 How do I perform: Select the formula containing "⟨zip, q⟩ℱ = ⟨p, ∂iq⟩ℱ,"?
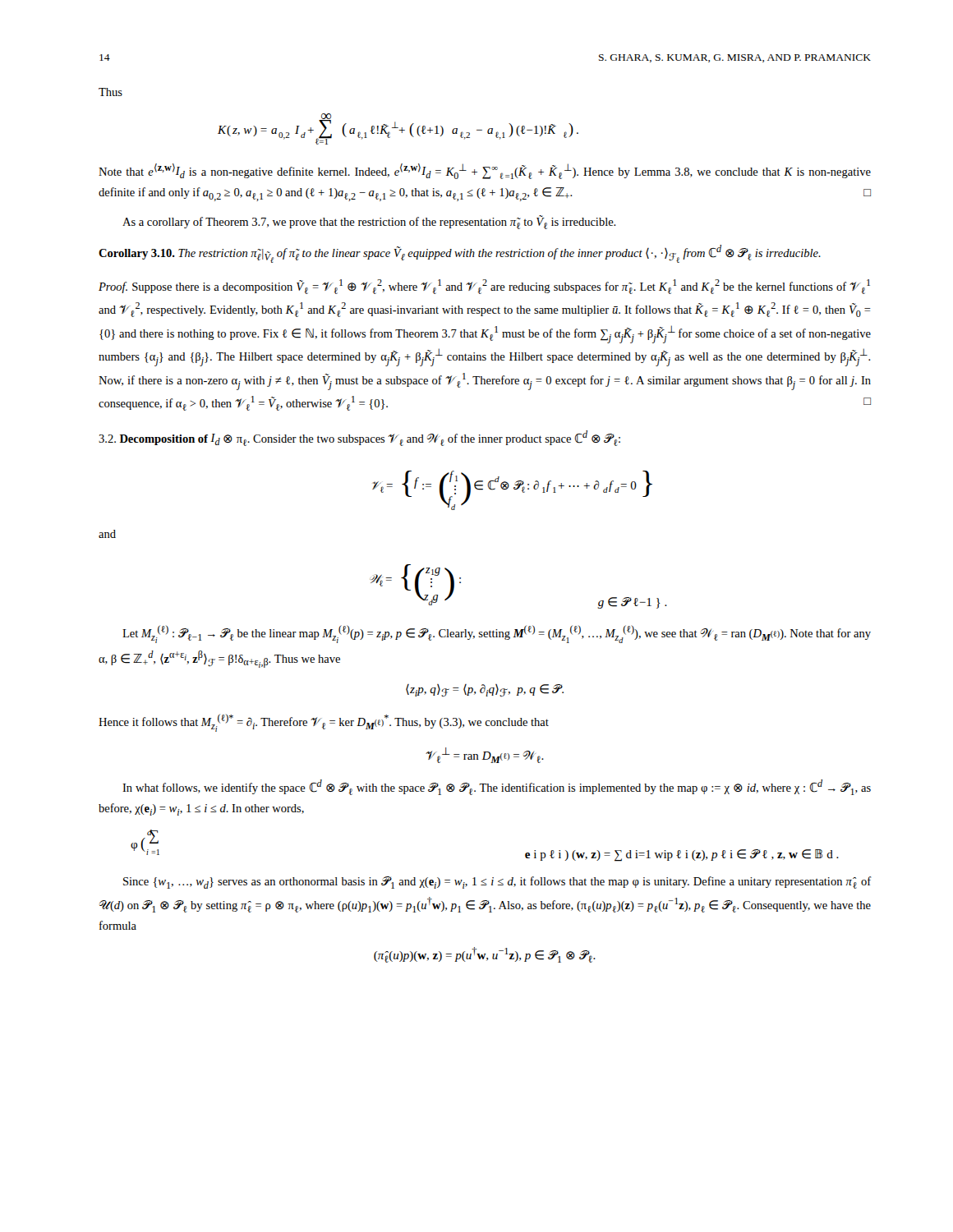click(x=485, y=691)
